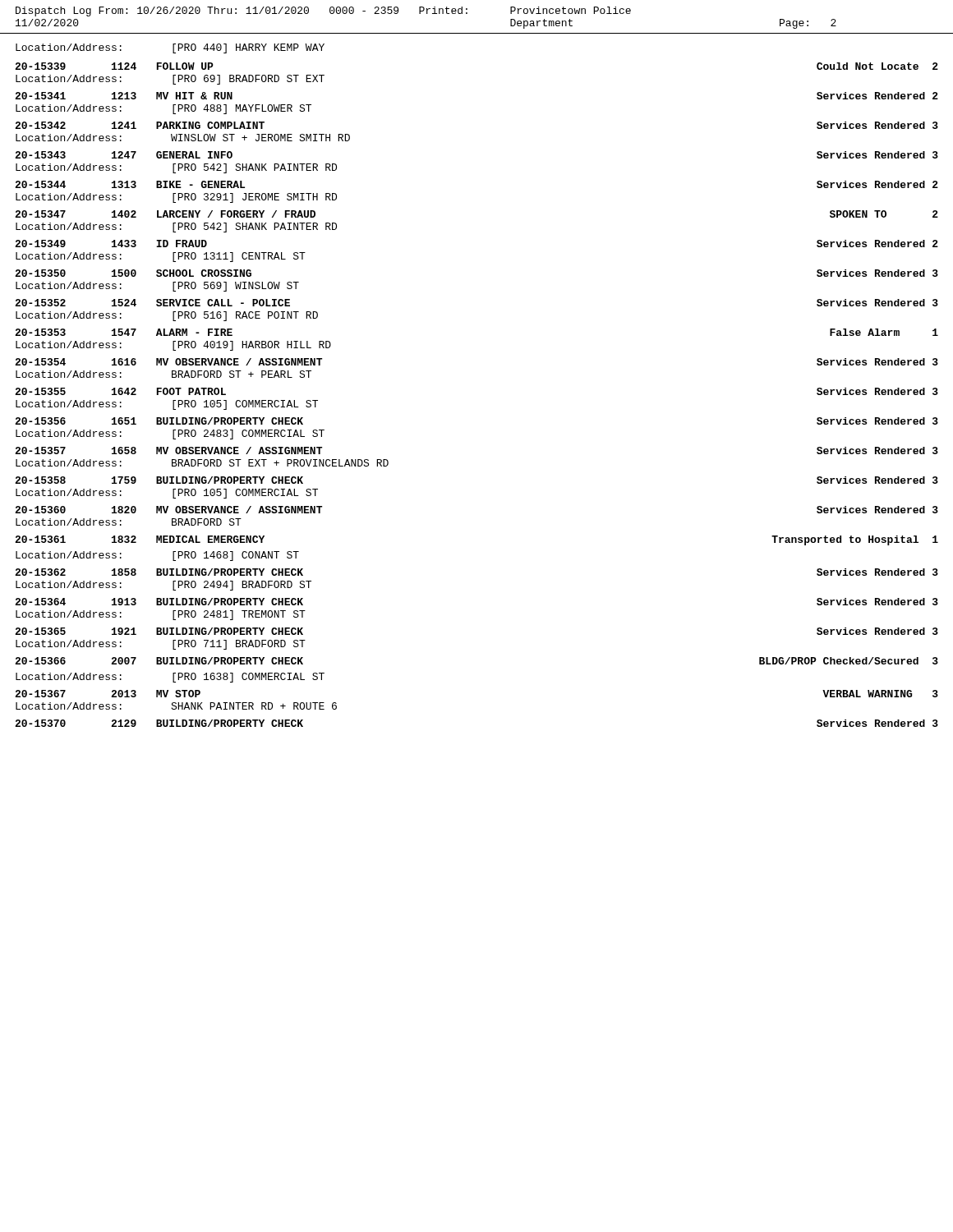Select the block starting "20-15352 1524 SERVICE CALL -"
This screenshot has width=953, height=1232.
pyautogui.click(x=37, y=303)
